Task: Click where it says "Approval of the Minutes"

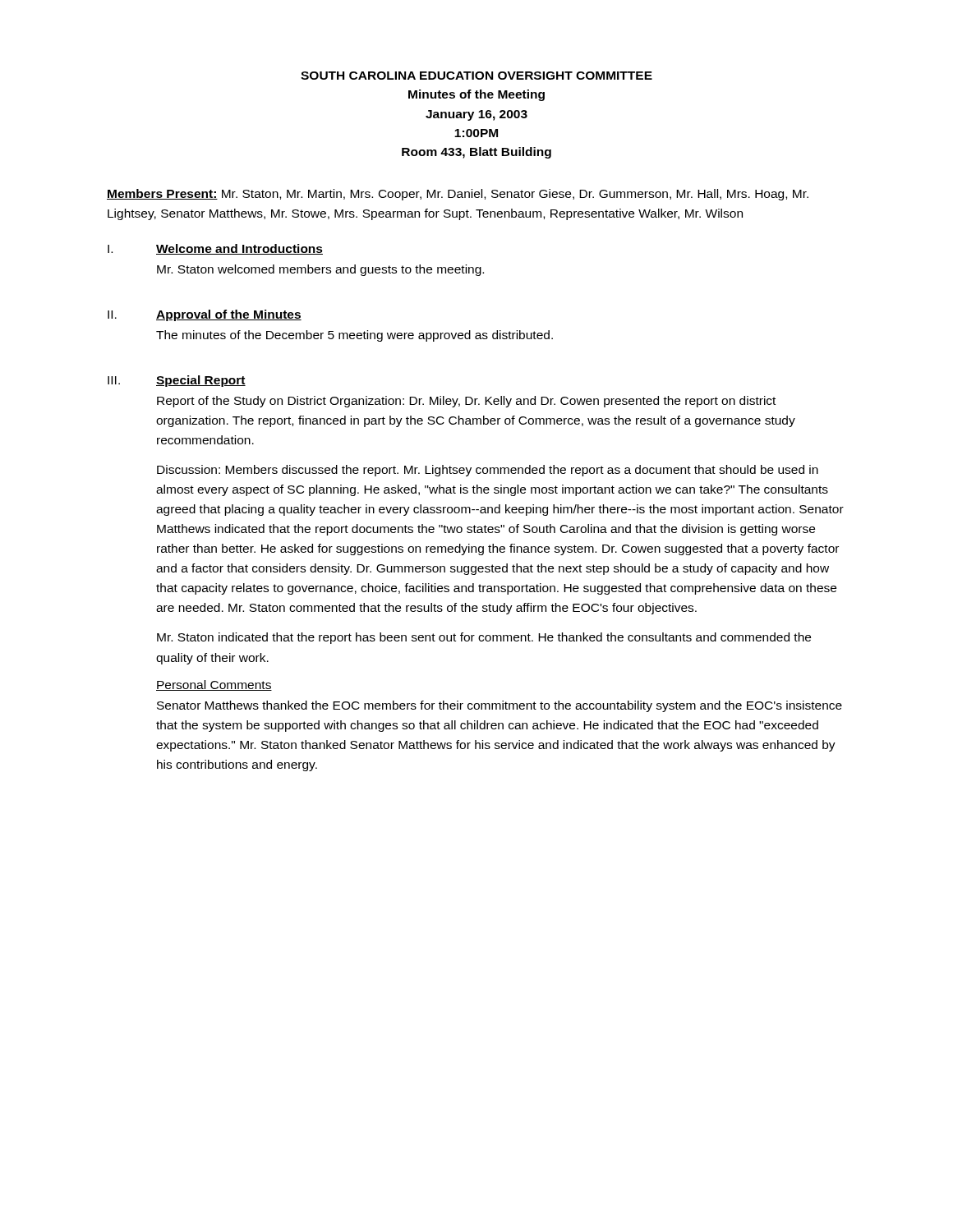Action: pos(229,314)
